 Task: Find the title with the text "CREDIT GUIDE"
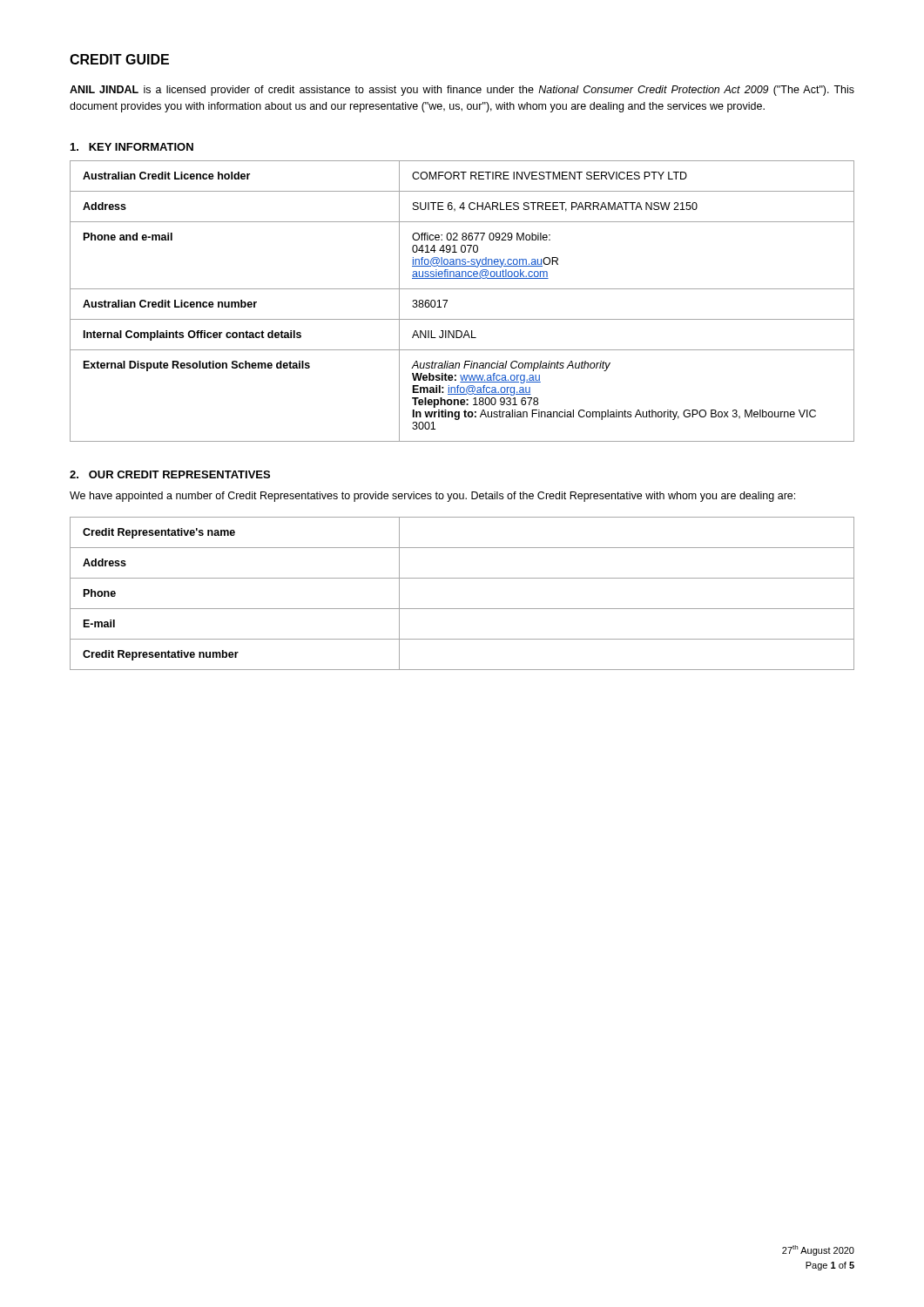(x=120, y=60)
